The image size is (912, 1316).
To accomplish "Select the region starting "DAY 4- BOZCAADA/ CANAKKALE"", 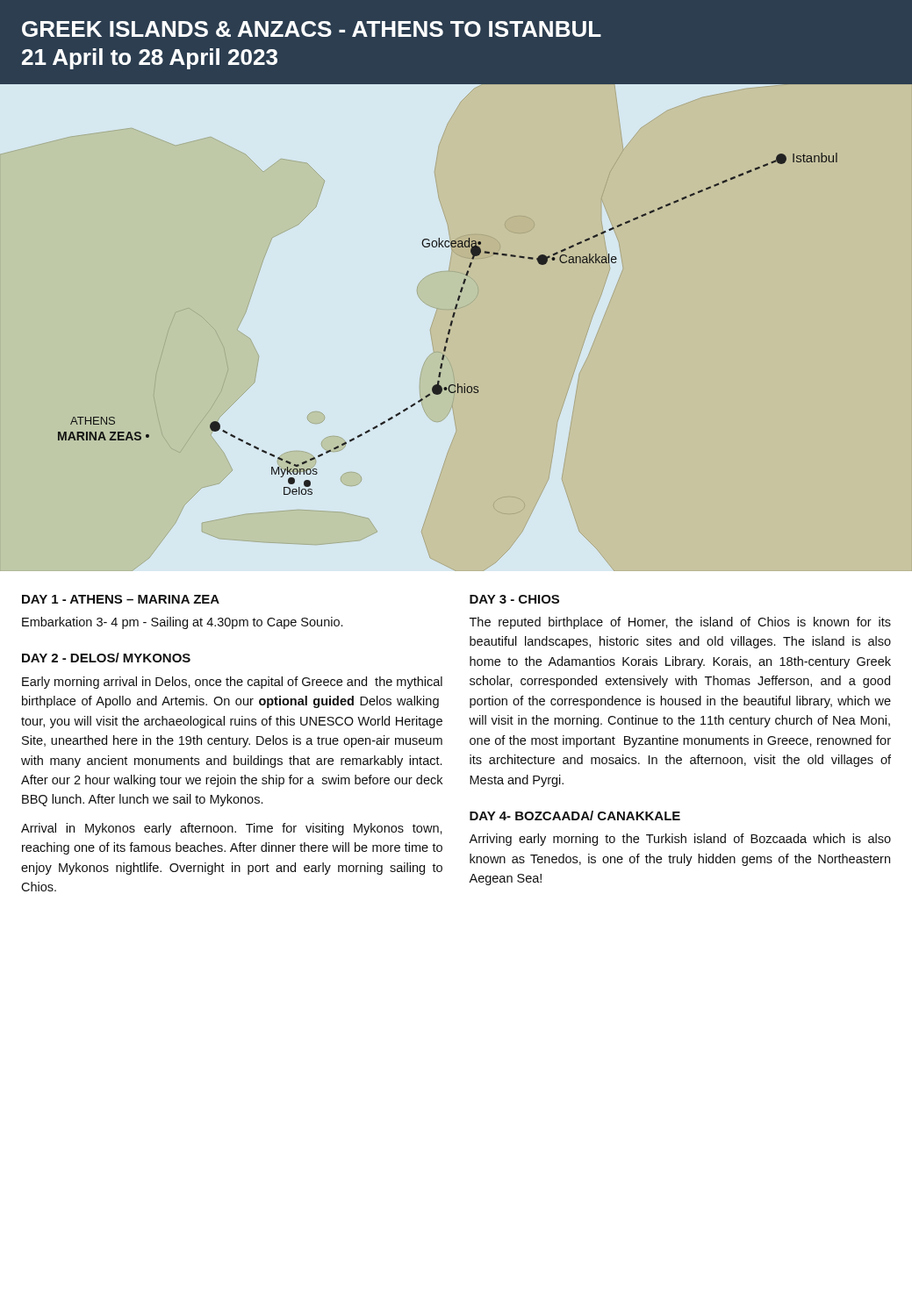I will 680,816.
